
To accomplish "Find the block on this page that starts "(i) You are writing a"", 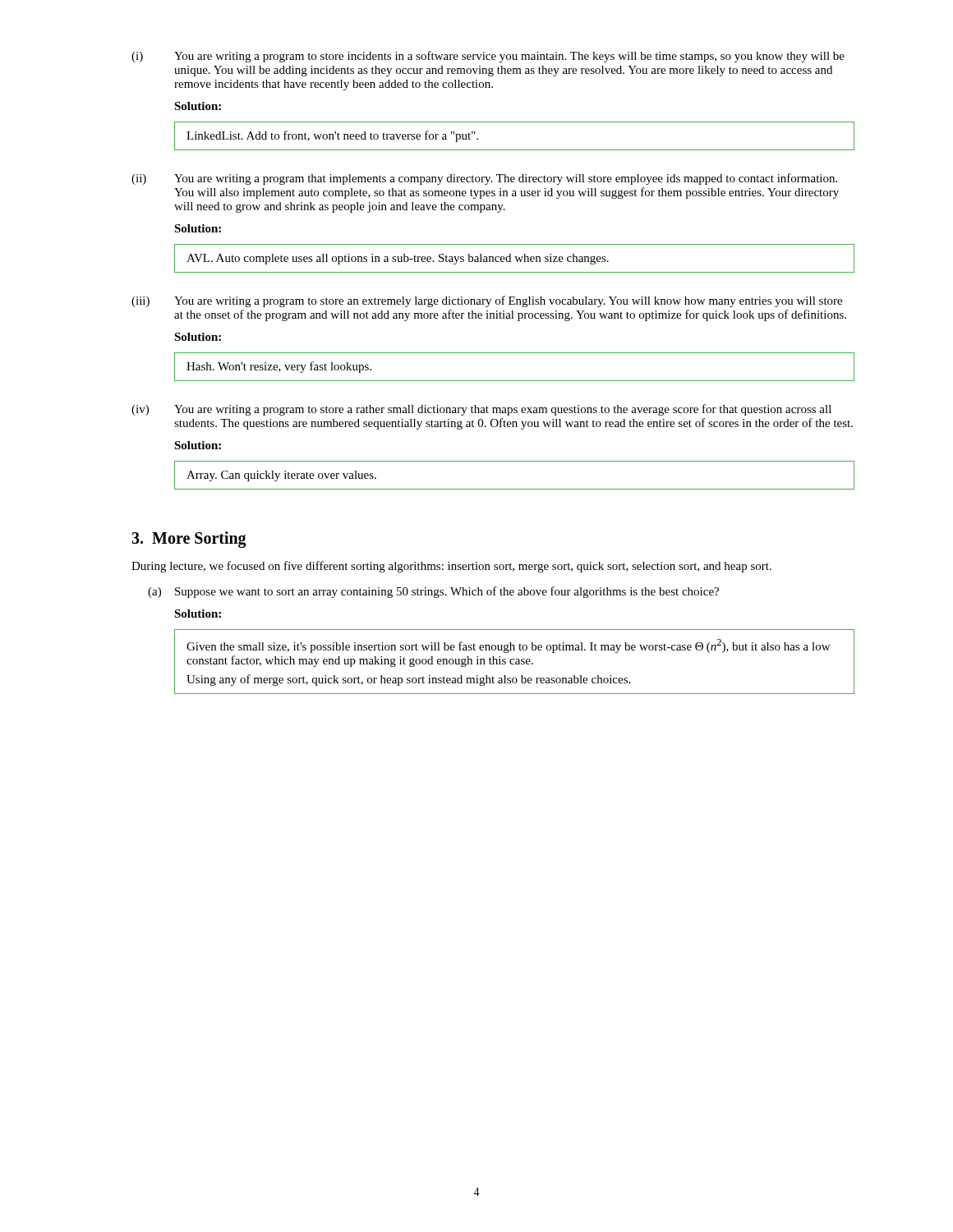I will [x=488, y=57].
